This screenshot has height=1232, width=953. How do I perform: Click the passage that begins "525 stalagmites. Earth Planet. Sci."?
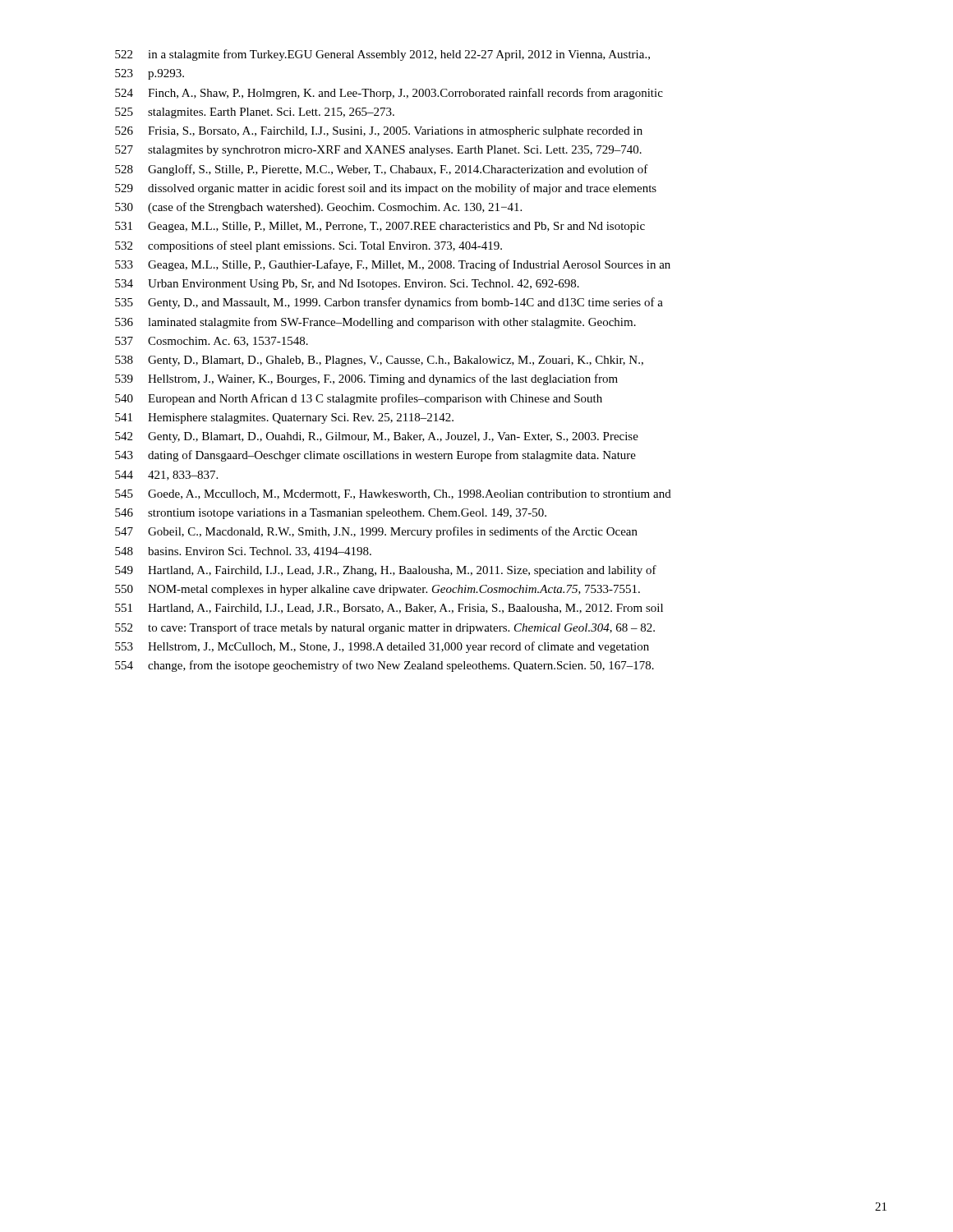click(x=255, y=113)
